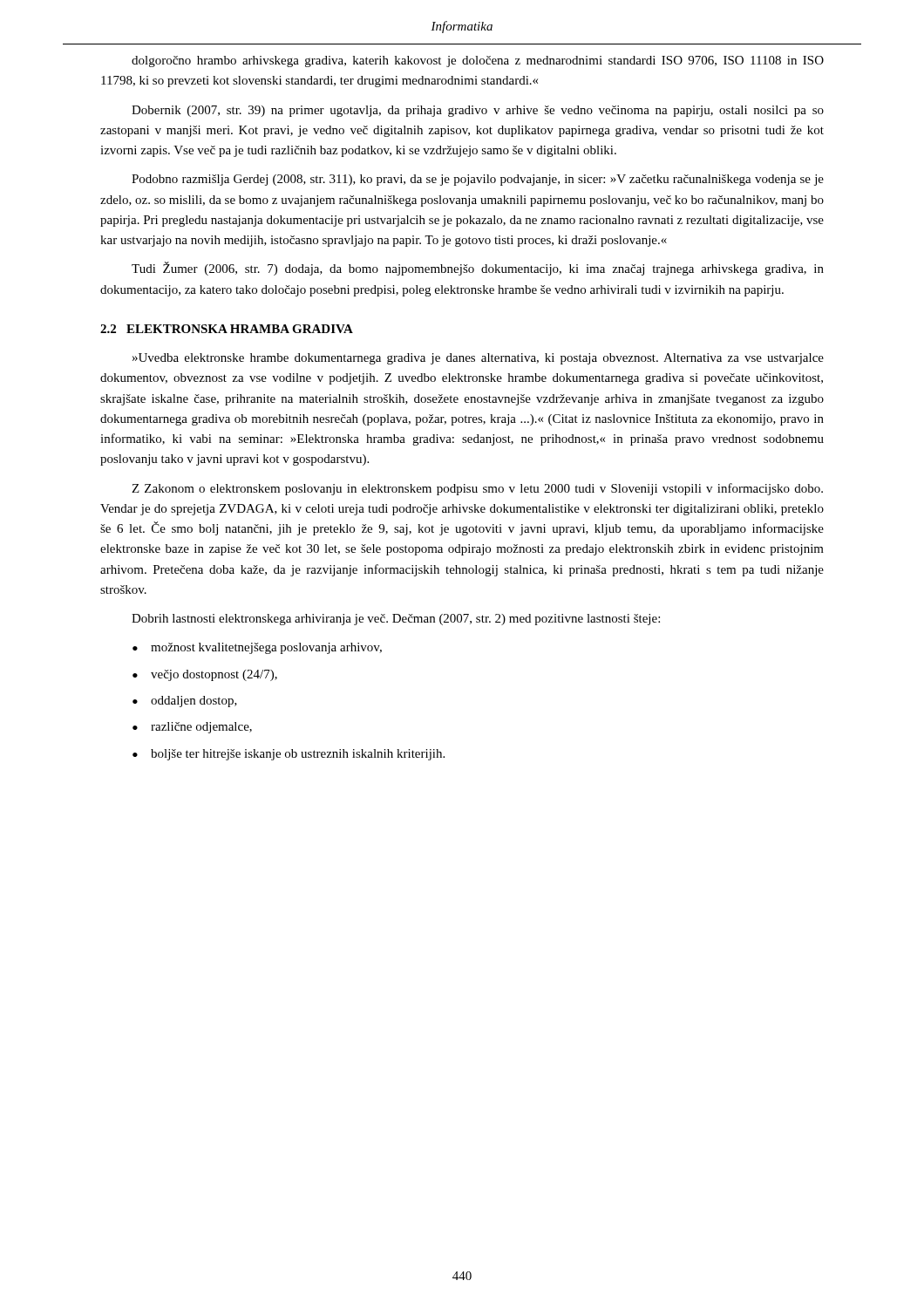The height and width of the screenshot is (1308, 924).
Task: Select the text block starting "Z Zakonom o elektronskem"
Action: point(462,539)
